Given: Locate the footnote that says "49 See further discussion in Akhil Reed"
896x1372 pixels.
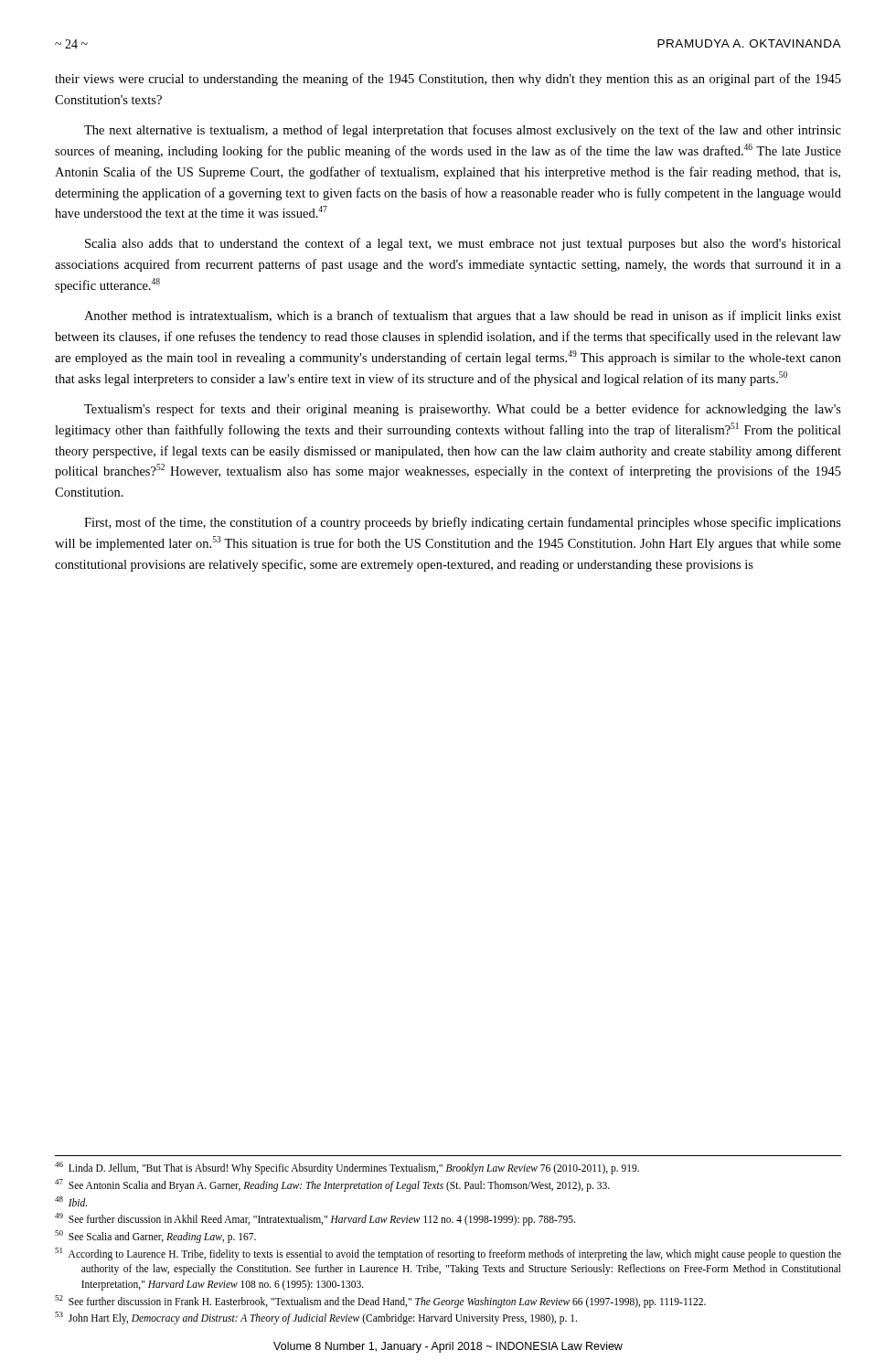Looking at the screenshot, I should [x=315, y=1219].
